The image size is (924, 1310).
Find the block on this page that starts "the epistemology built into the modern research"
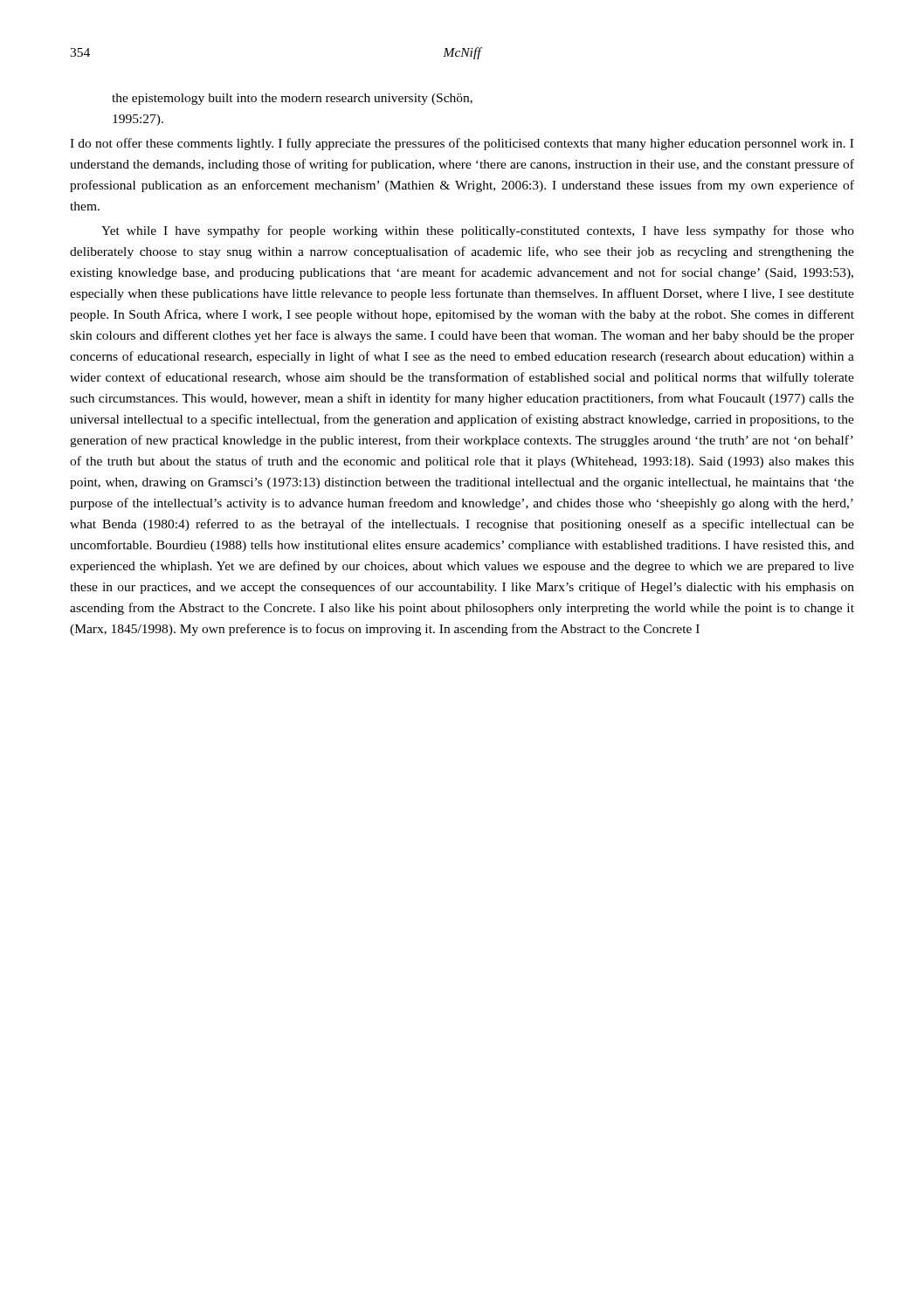(292, 99)
